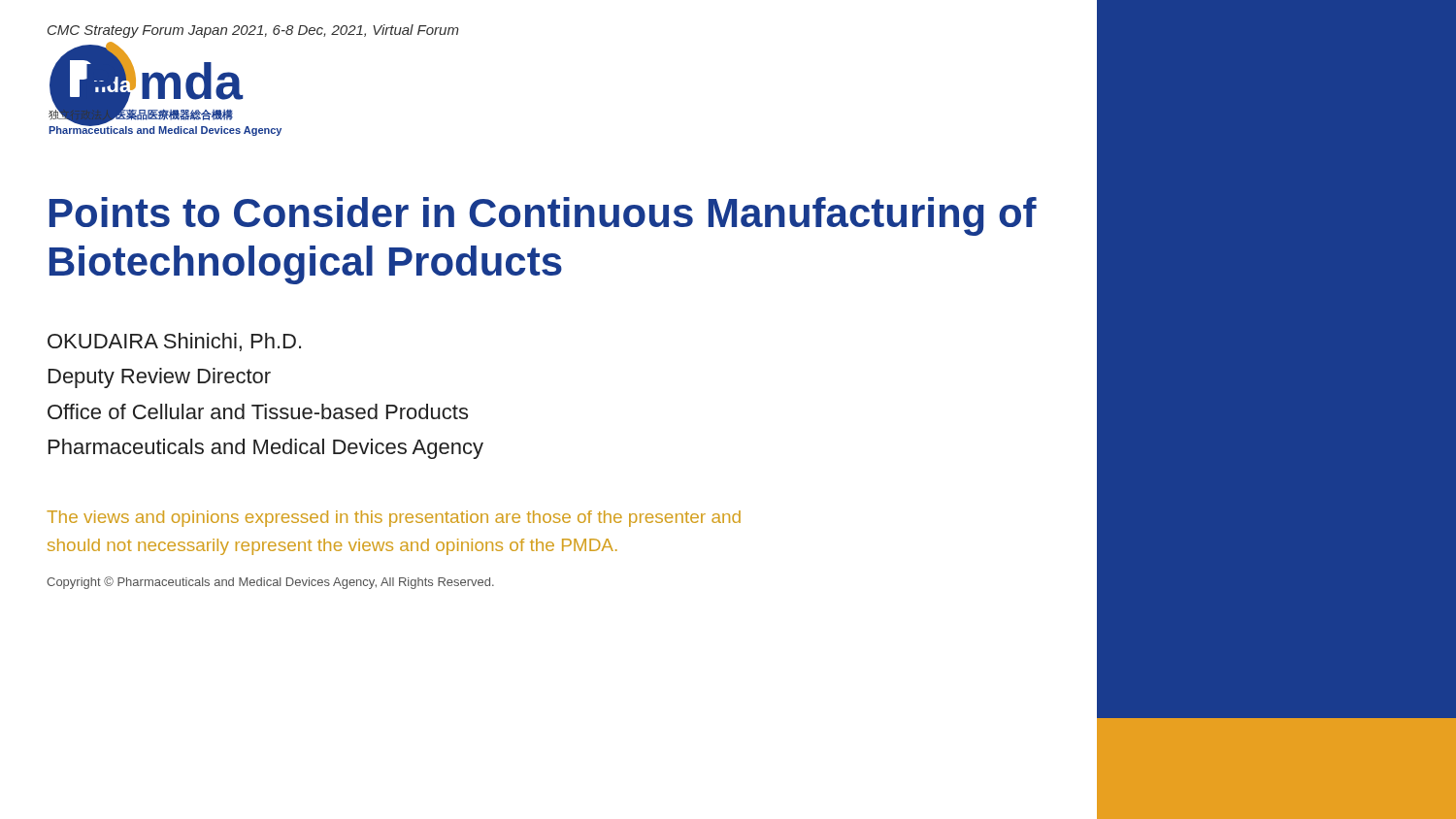Find the title containing "Points to Consider in Continuous"

point(541,237)
